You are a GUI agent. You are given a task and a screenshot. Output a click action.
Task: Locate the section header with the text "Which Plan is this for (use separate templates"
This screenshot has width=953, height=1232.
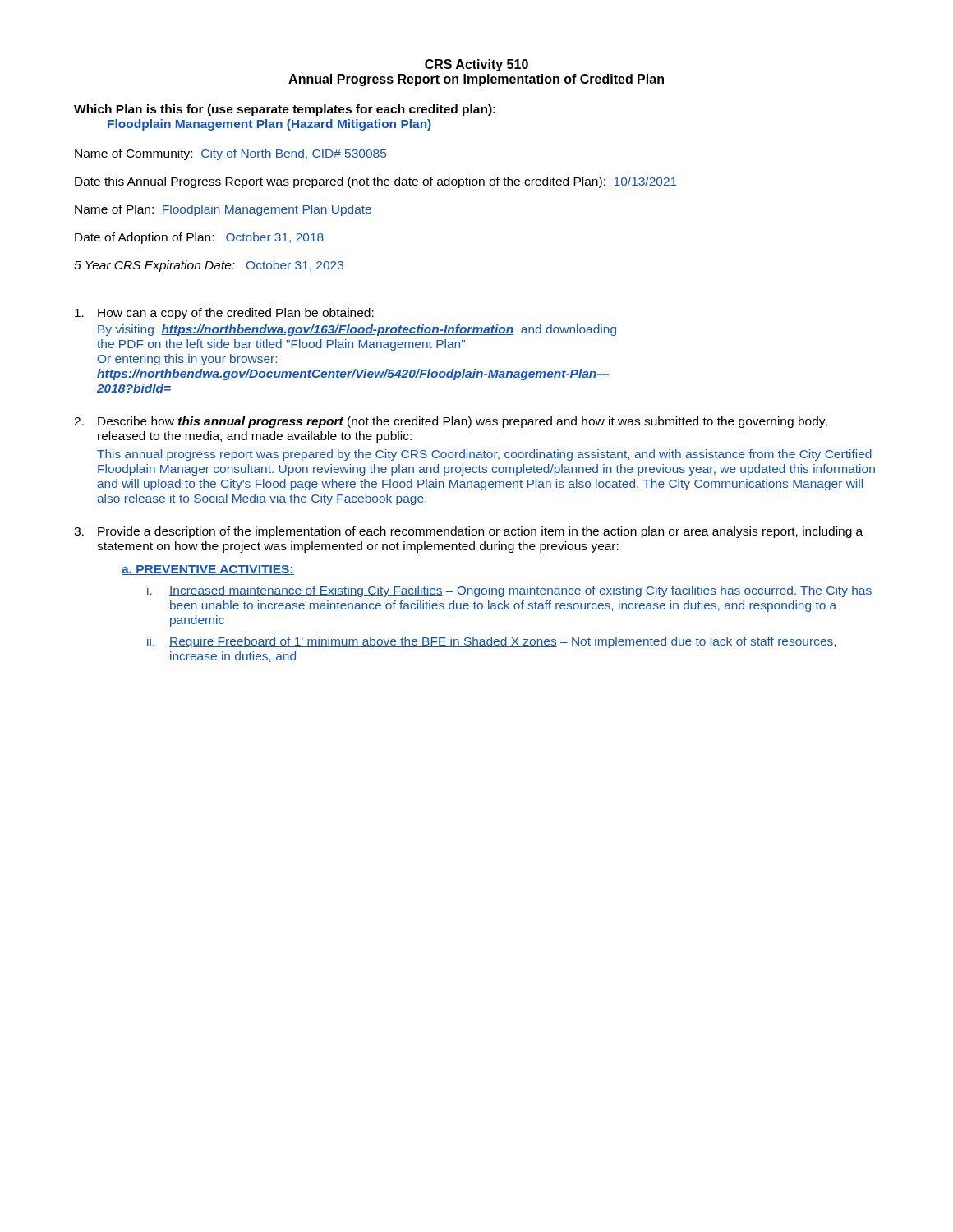point(476,117)
